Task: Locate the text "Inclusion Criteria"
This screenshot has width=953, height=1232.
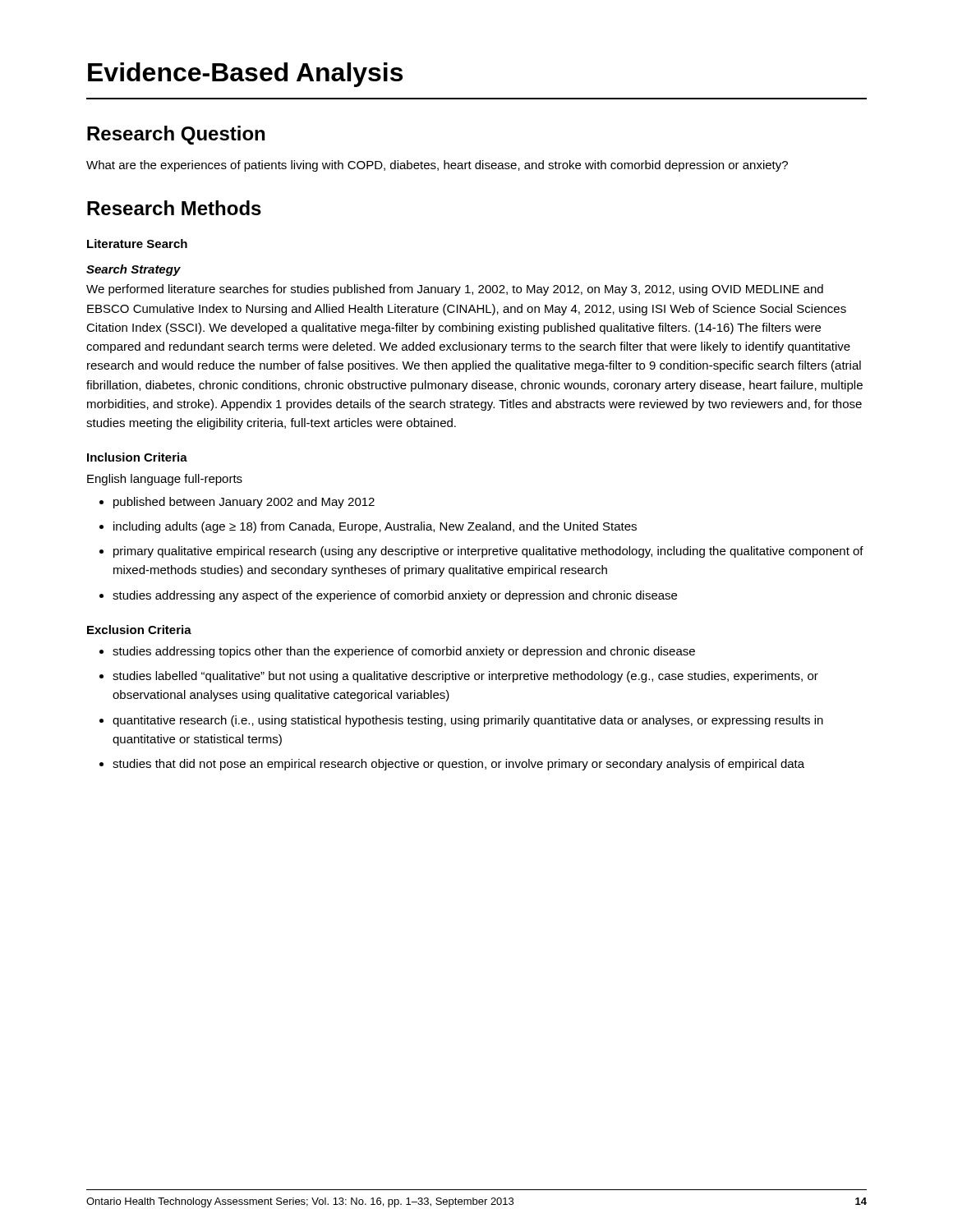Action: point(137,457)
